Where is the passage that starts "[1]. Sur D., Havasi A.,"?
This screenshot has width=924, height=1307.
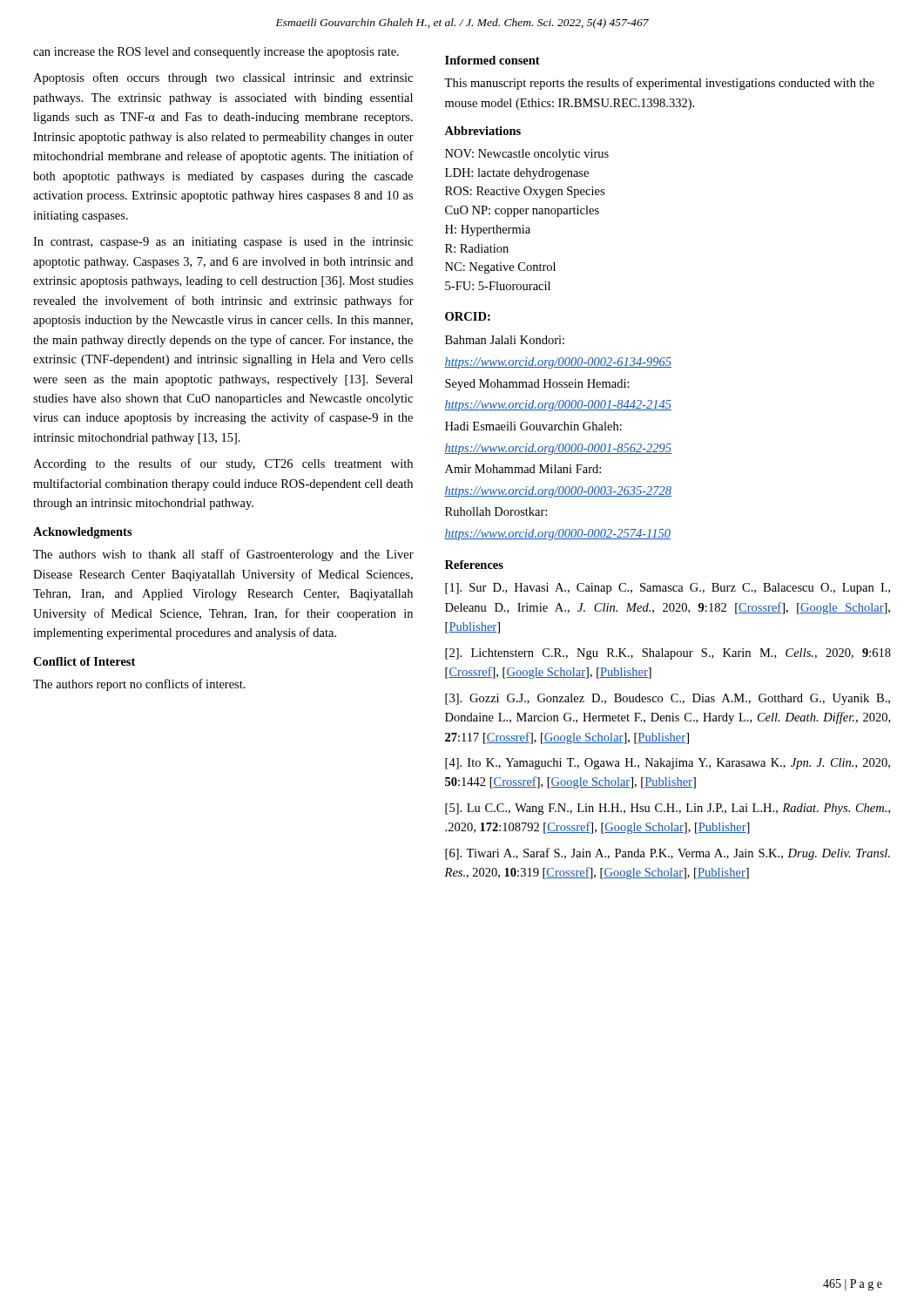coord(668,730)
